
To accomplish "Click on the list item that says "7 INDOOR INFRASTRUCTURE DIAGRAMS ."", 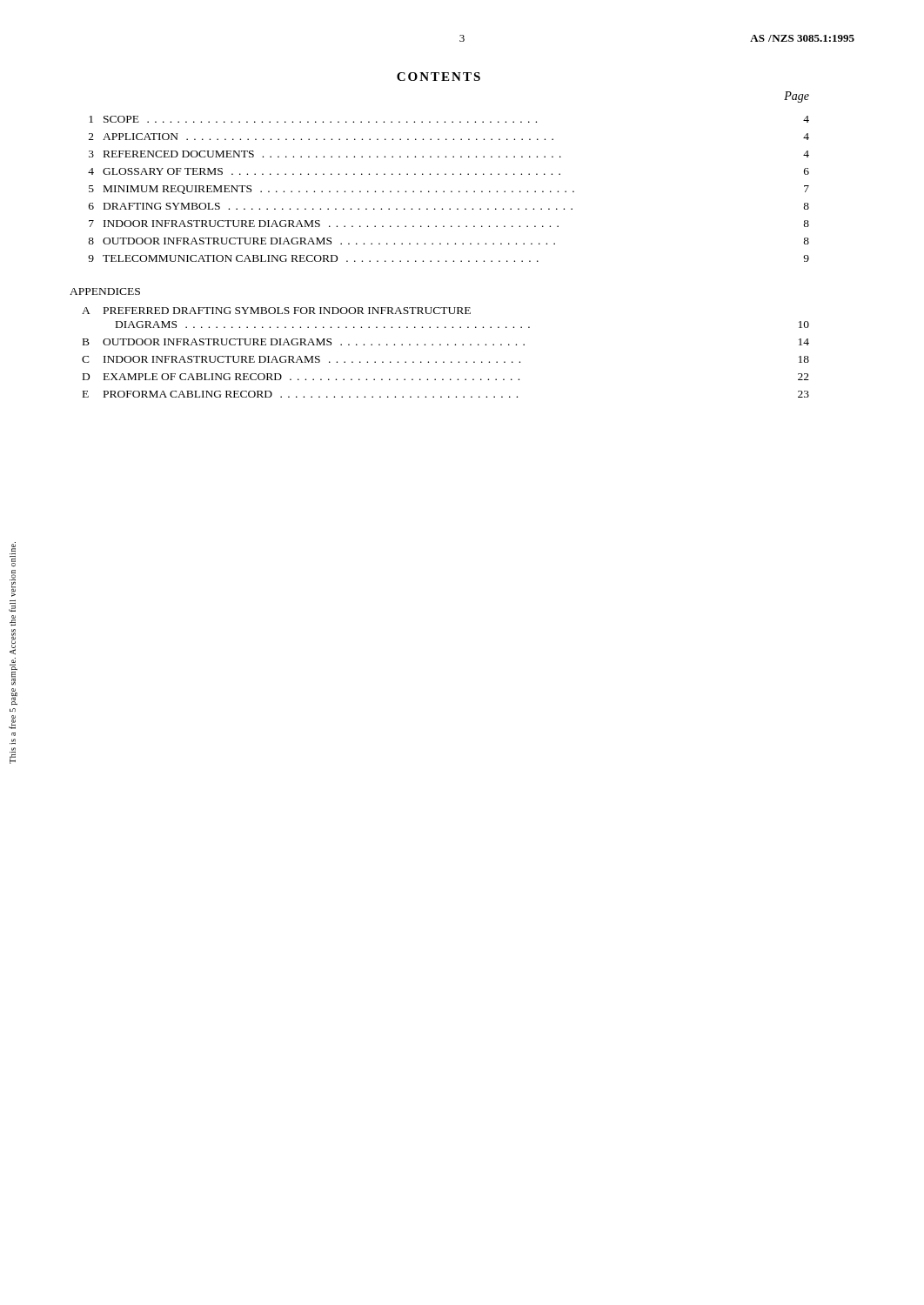I will (439, 224).
